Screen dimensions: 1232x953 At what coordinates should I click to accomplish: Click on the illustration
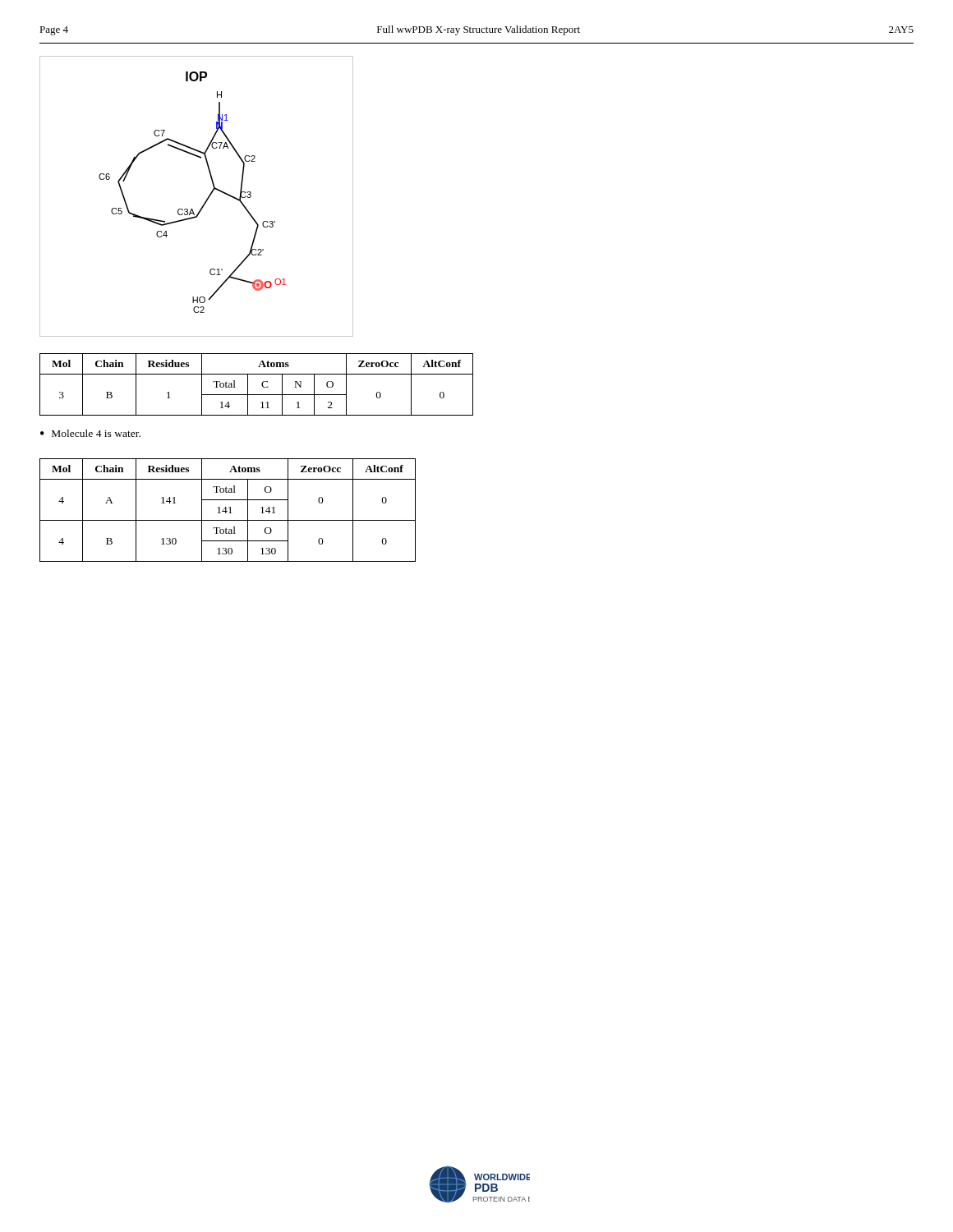point(196,196)
